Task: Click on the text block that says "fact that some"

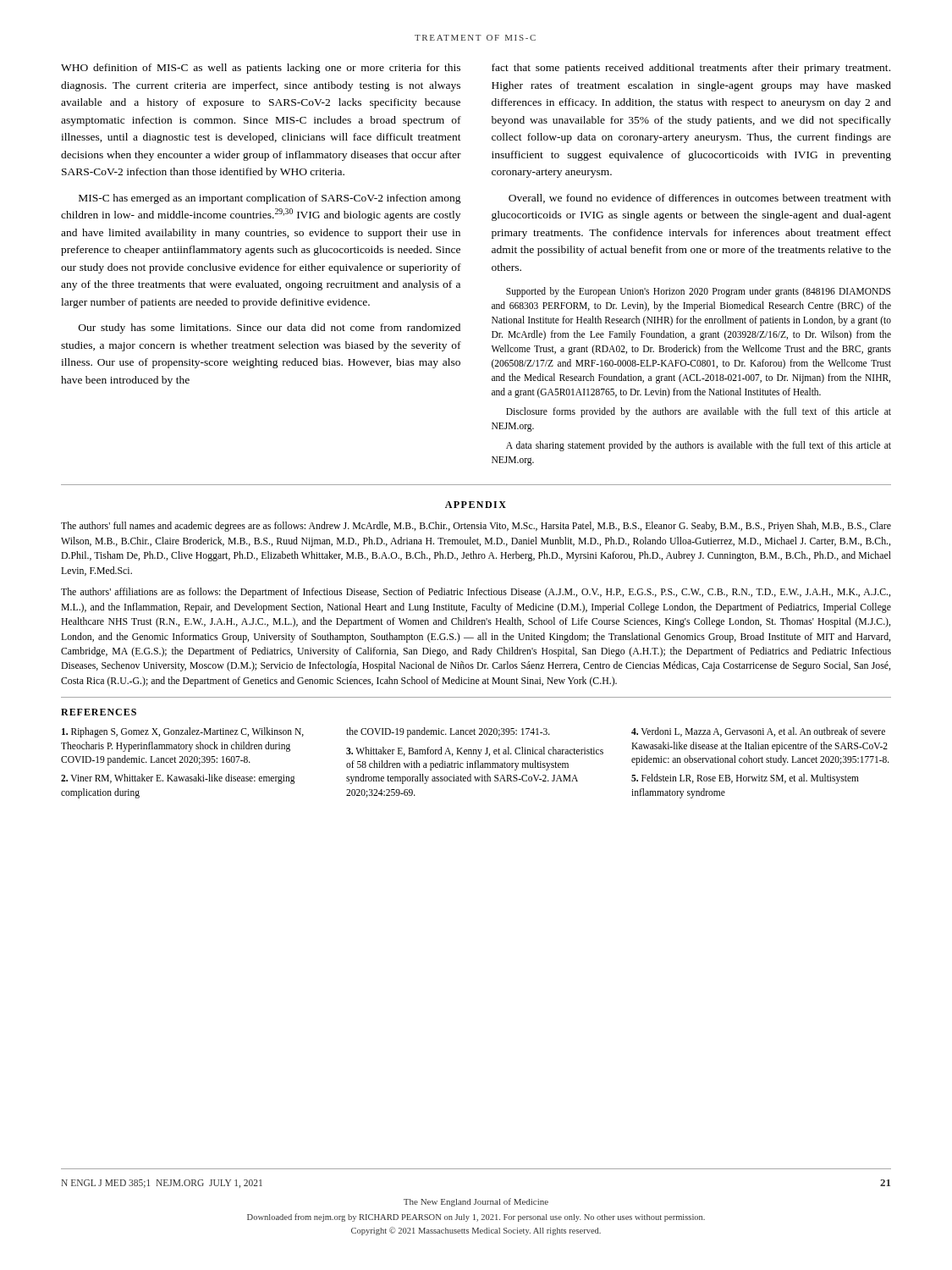Action: coord(691,119)
